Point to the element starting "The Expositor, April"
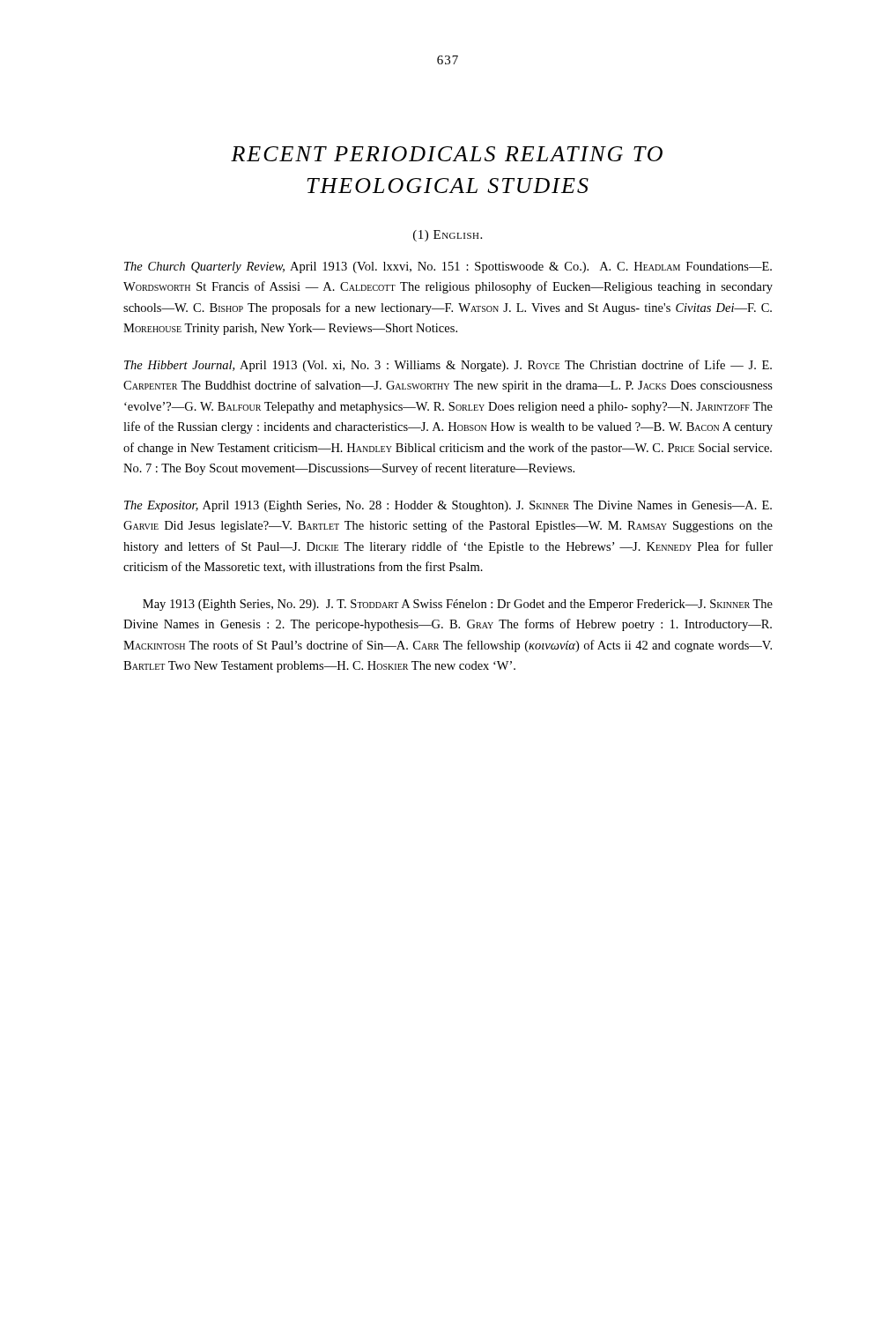Image resolution: width=896 pixels, height=1322 pixels. 448,536
